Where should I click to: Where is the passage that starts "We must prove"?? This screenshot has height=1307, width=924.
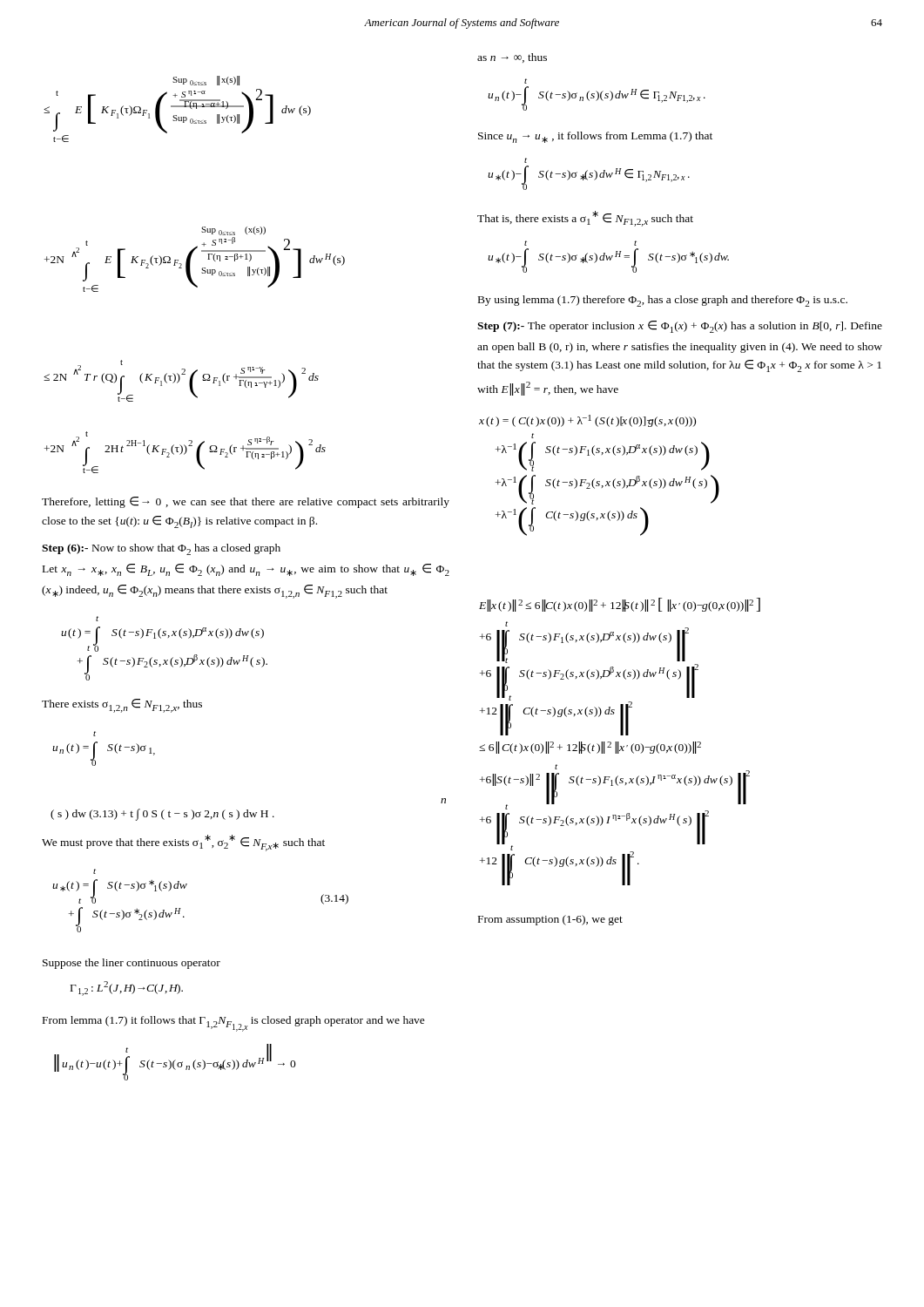(x=183, y=841)
